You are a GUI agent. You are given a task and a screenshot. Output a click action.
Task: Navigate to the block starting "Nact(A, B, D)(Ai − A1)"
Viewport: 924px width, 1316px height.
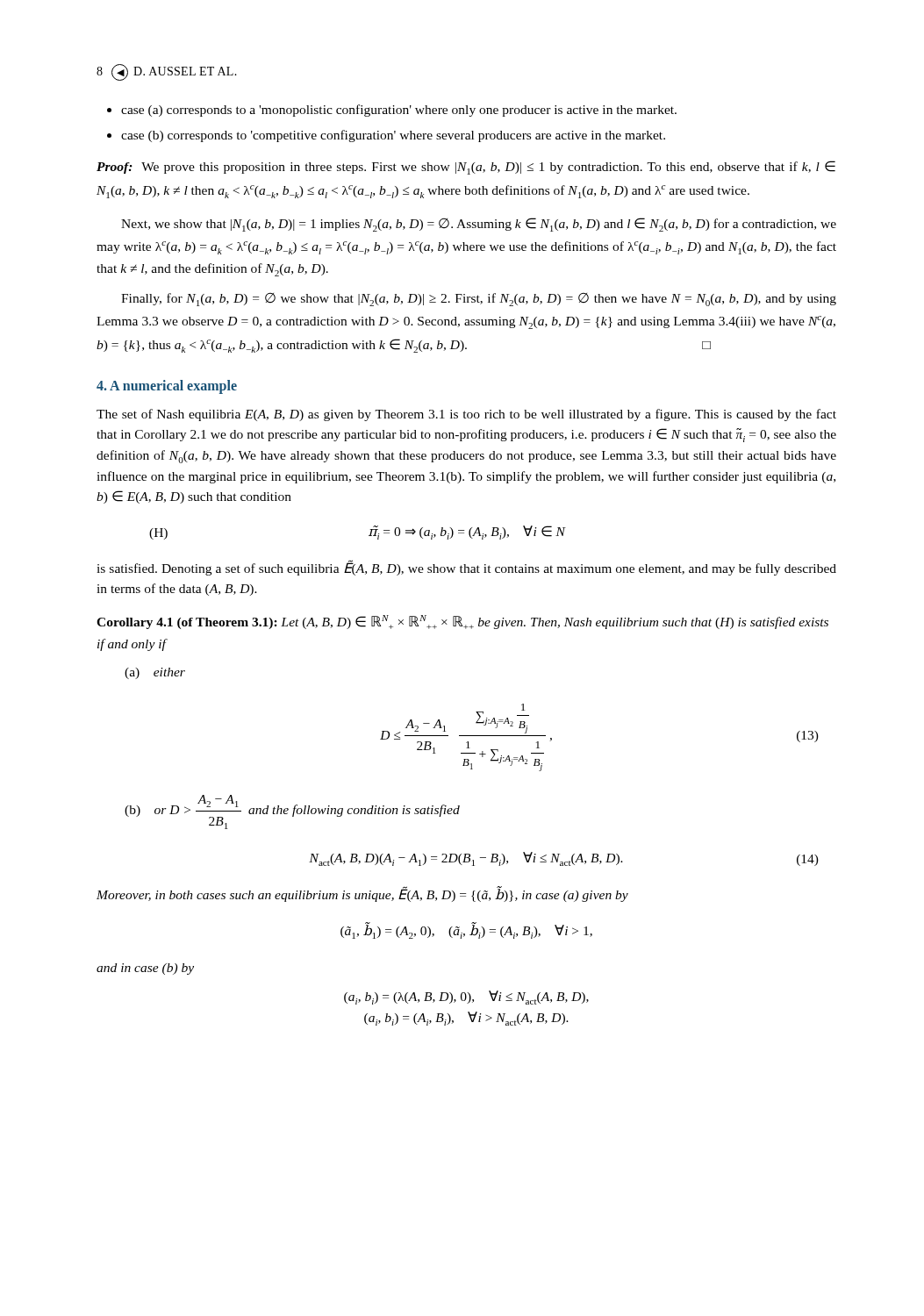(x=564, y=859)
